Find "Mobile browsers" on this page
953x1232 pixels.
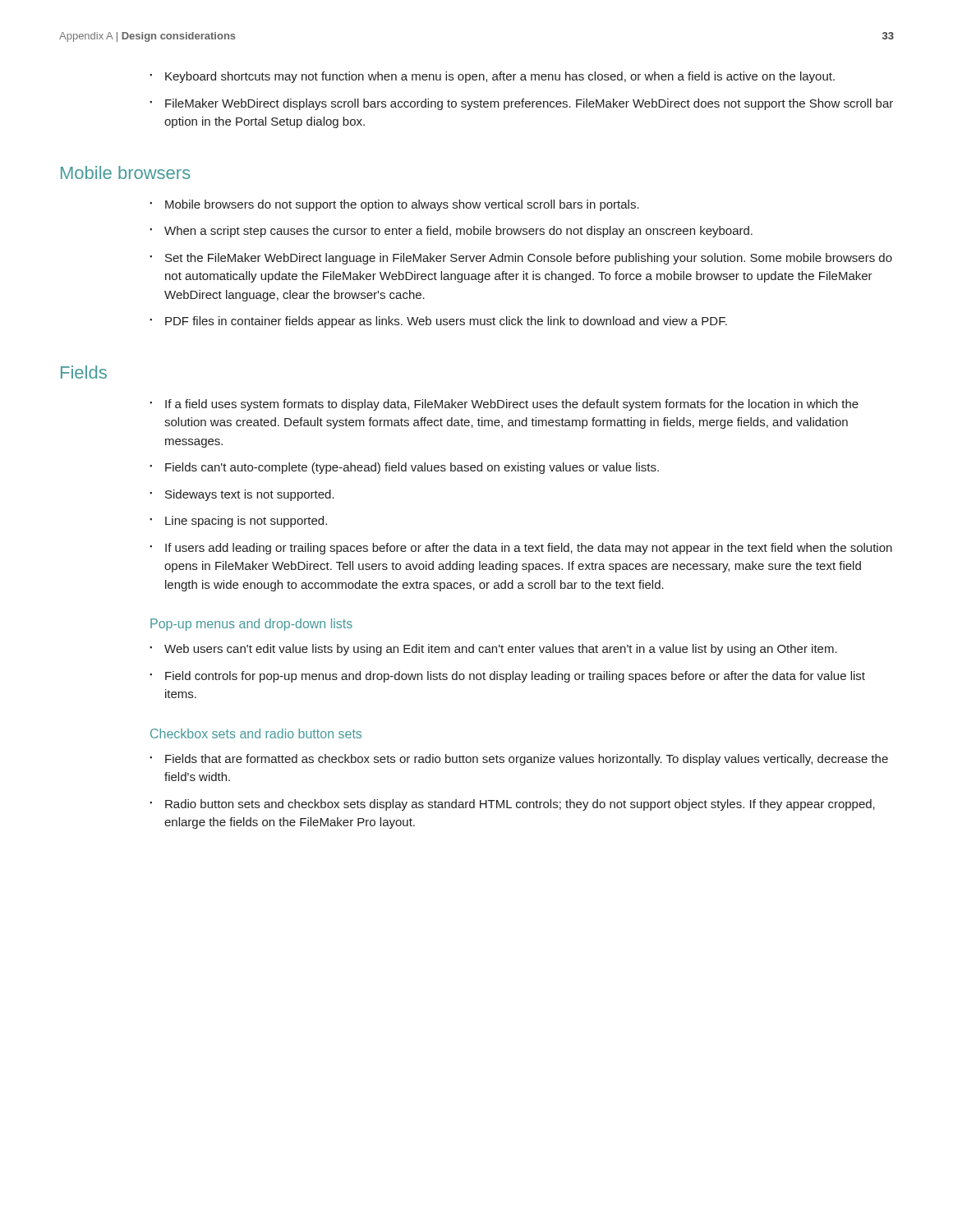click(x=126, y=172)
